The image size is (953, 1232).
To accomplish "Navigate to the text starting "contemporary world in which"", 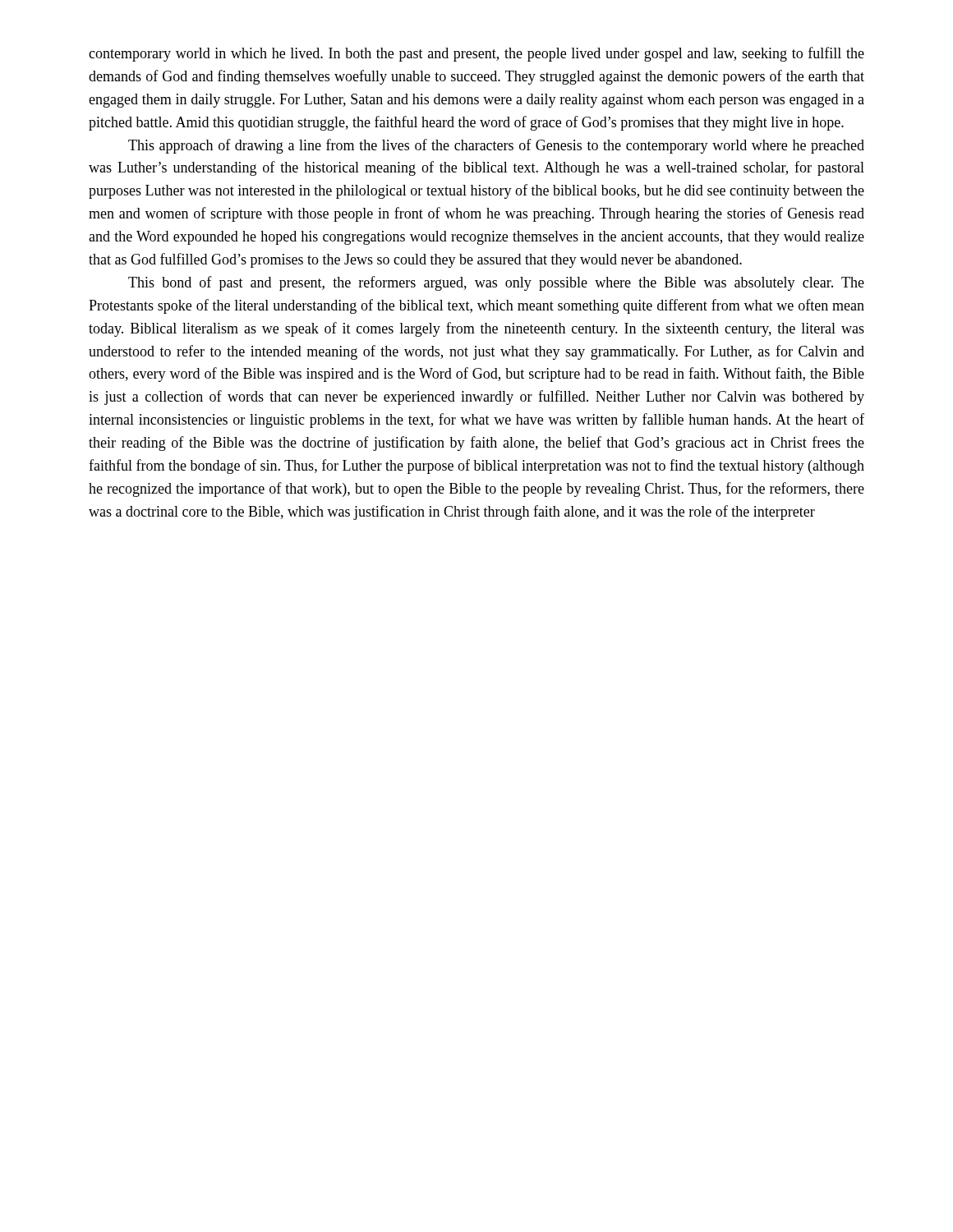I will pyautogui.click(x=476, y=89).
